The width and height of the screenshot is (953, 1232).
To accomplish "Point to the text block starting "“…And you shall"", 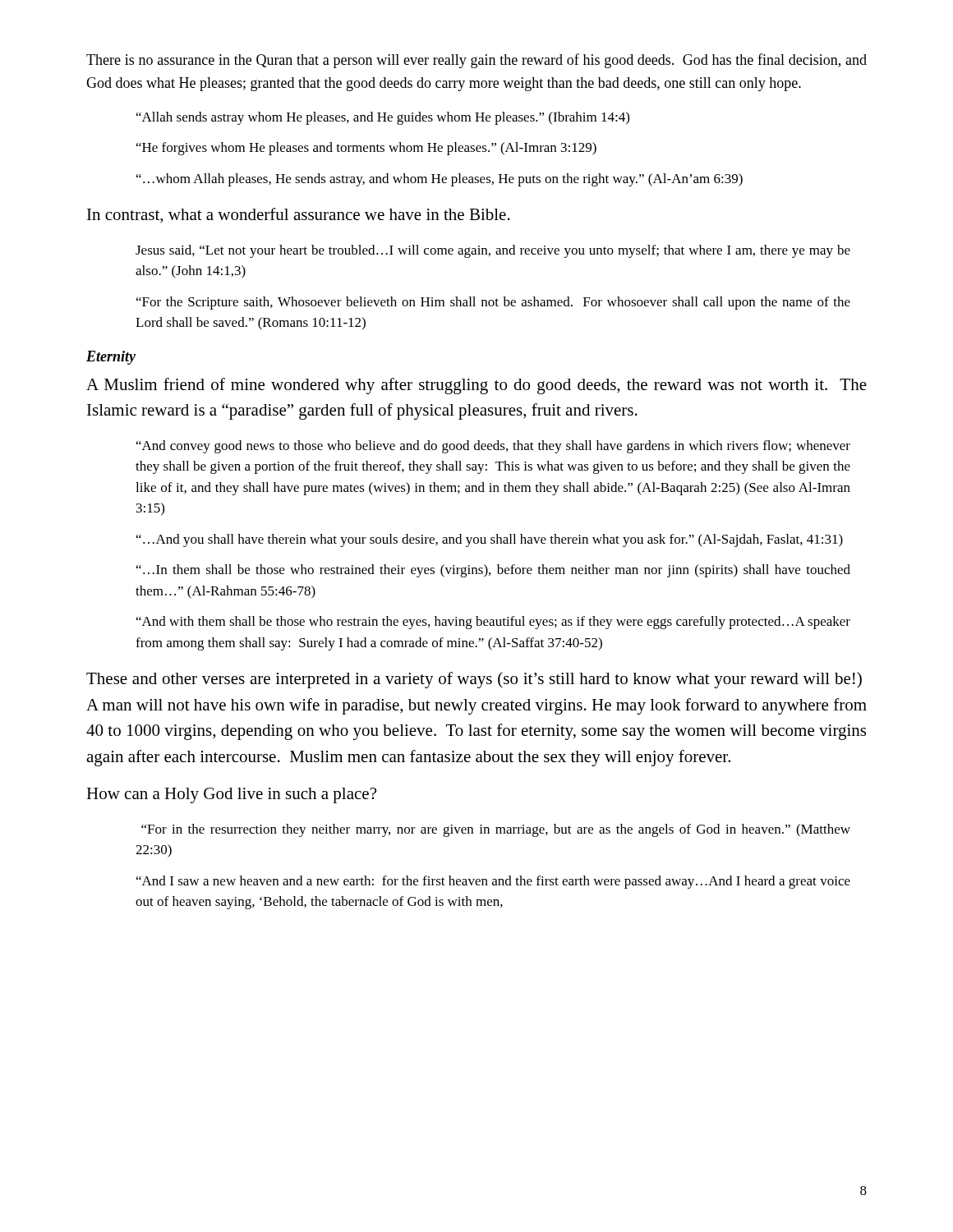I will 489,539.
